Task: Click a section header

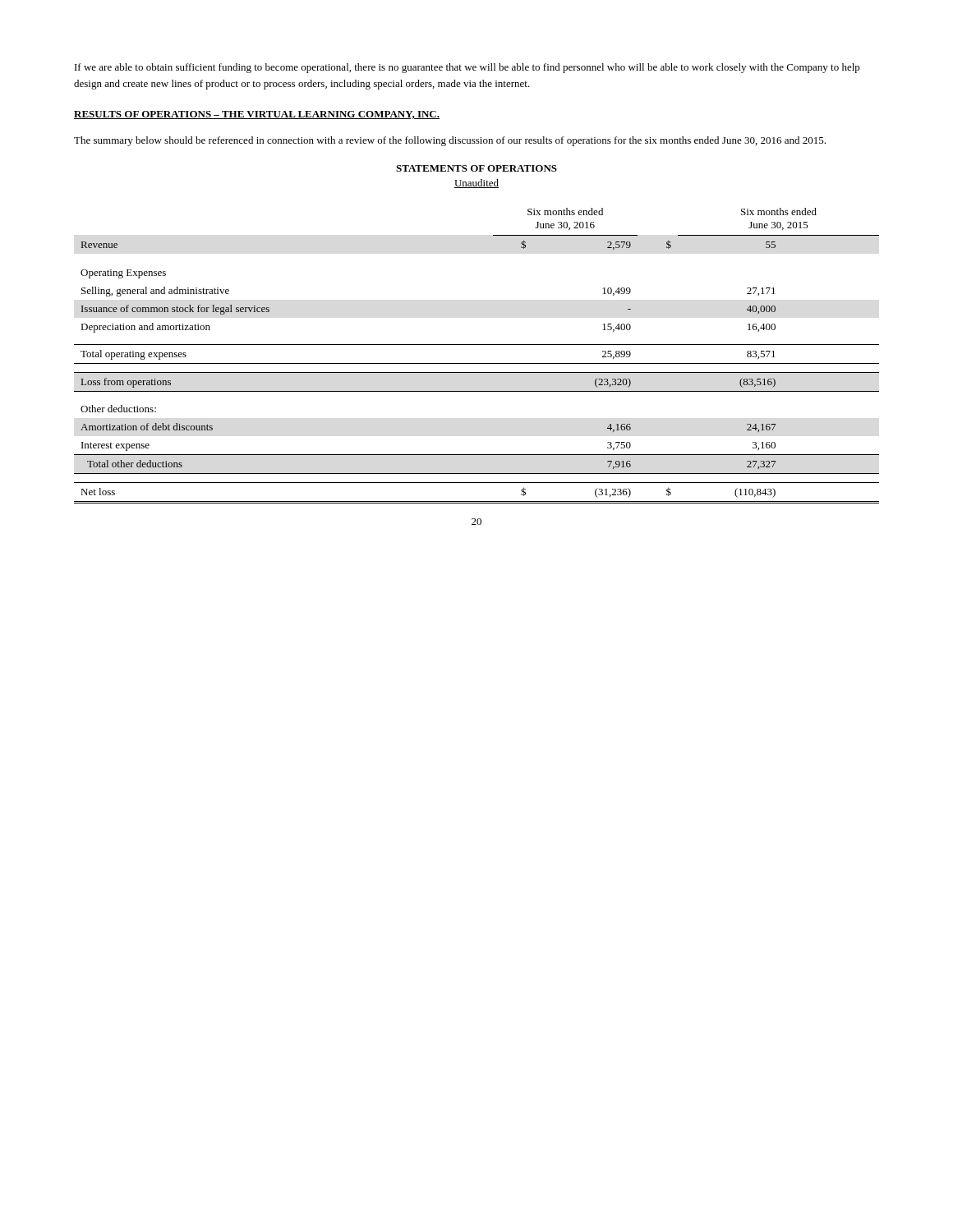Action: pyautogui.click(x=257, y=114)
